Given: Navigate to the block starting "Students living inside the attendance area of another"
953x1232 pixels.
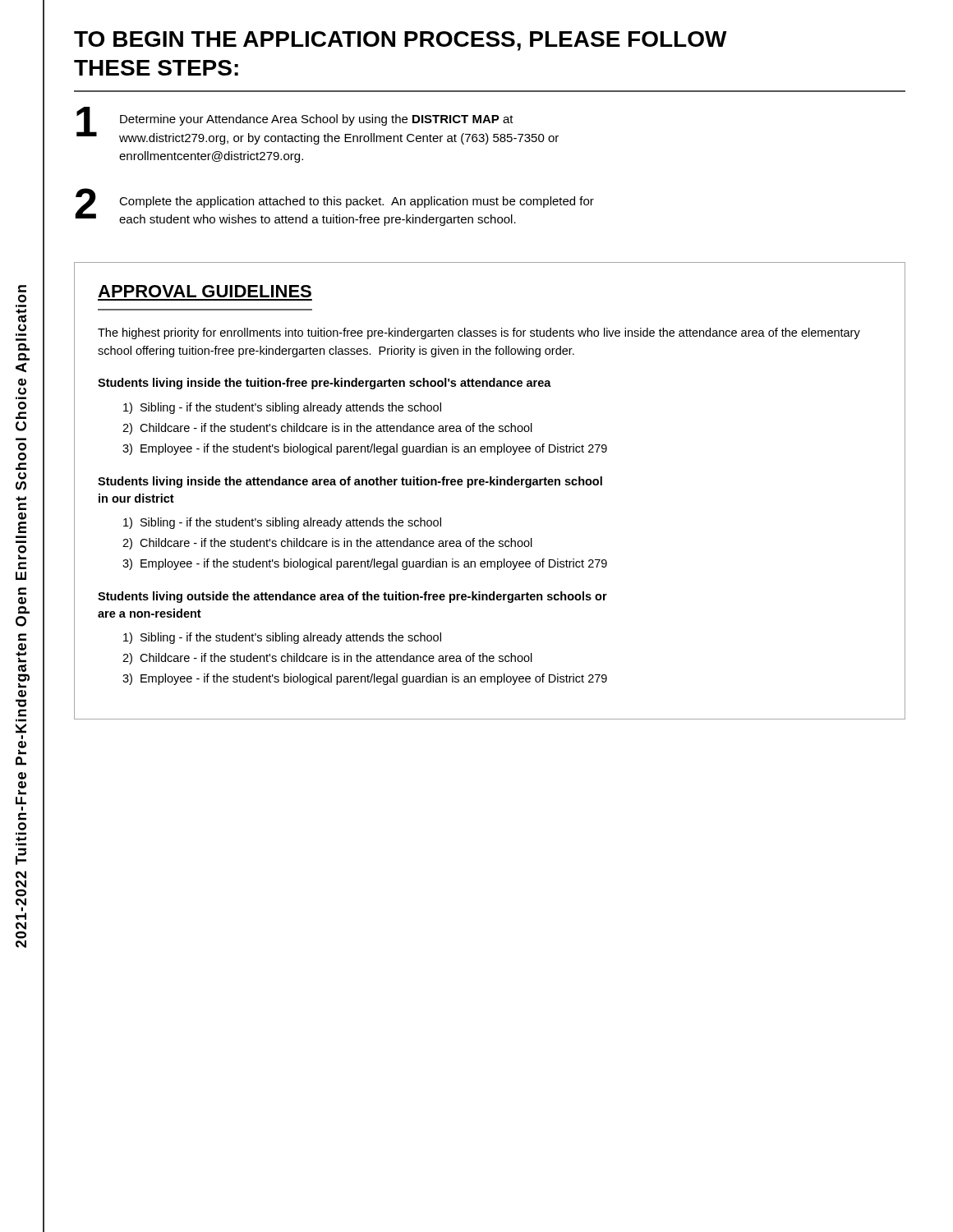Looking at the screenshot, I should click(x=350, y=490).
